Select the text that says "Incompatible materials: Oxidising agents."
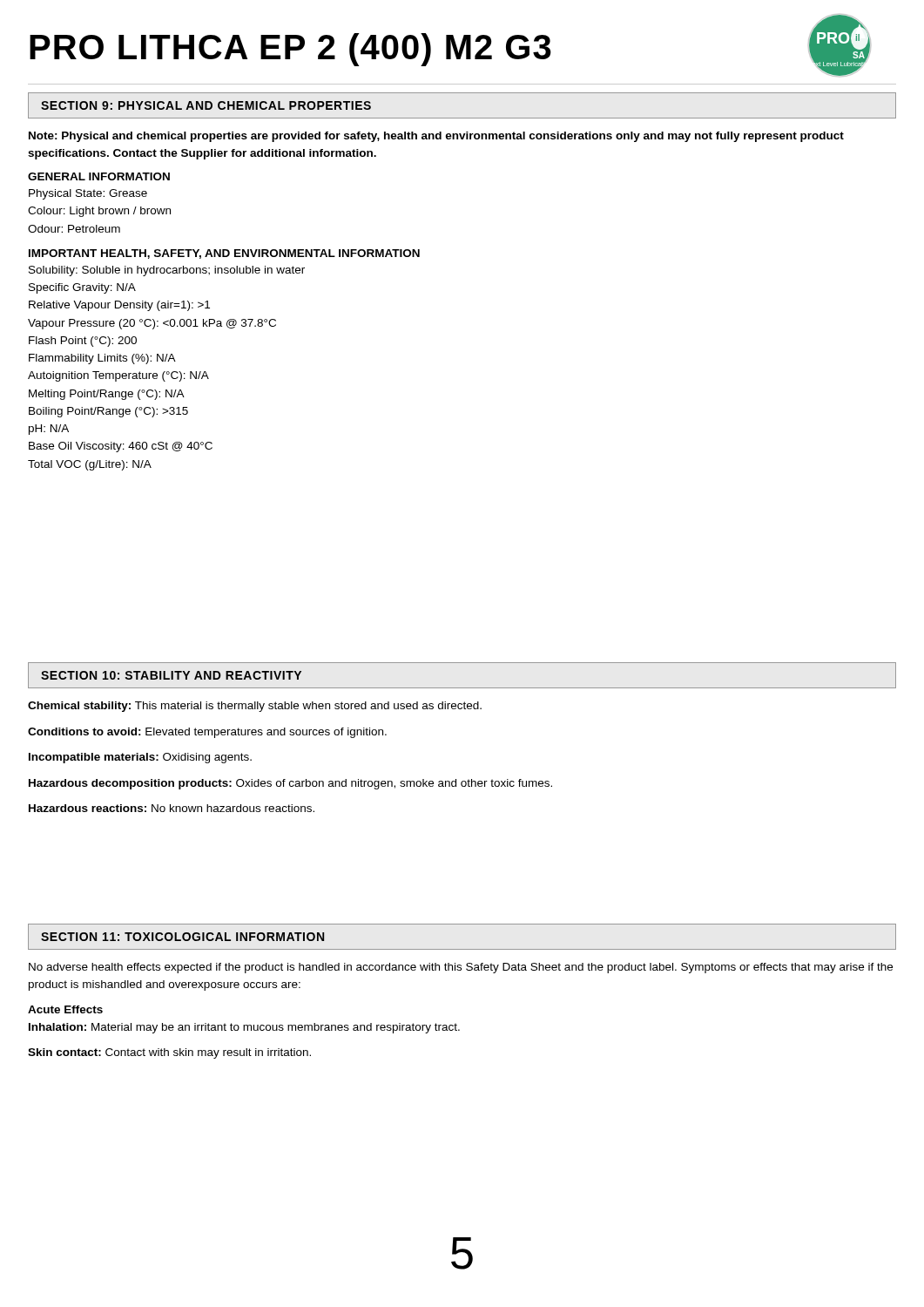Image resolution: width=924 pixels, height=1307 pixels. [140, 757]
